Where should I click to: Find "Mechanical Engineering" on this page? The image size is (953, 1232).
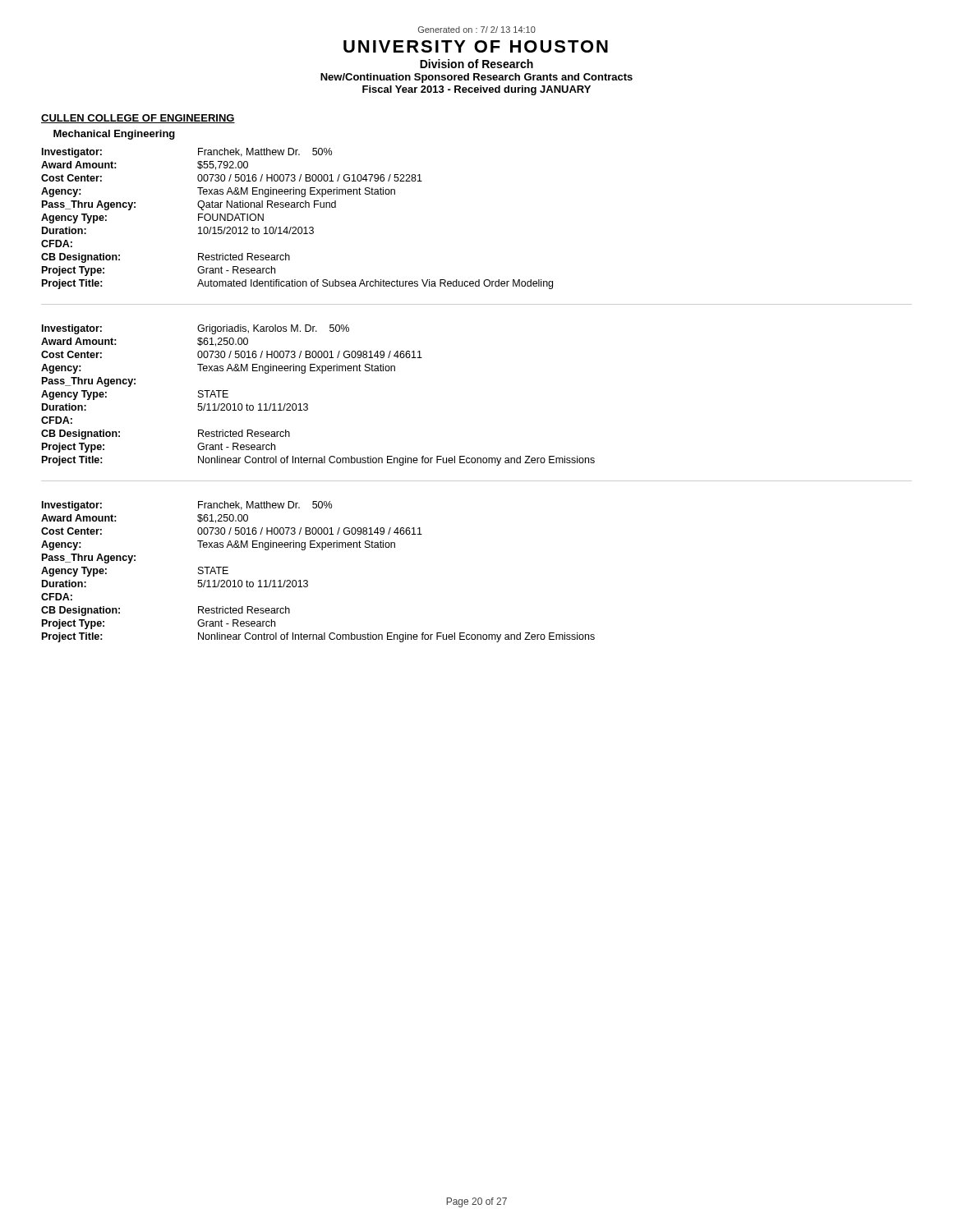(x=108, y=133)
